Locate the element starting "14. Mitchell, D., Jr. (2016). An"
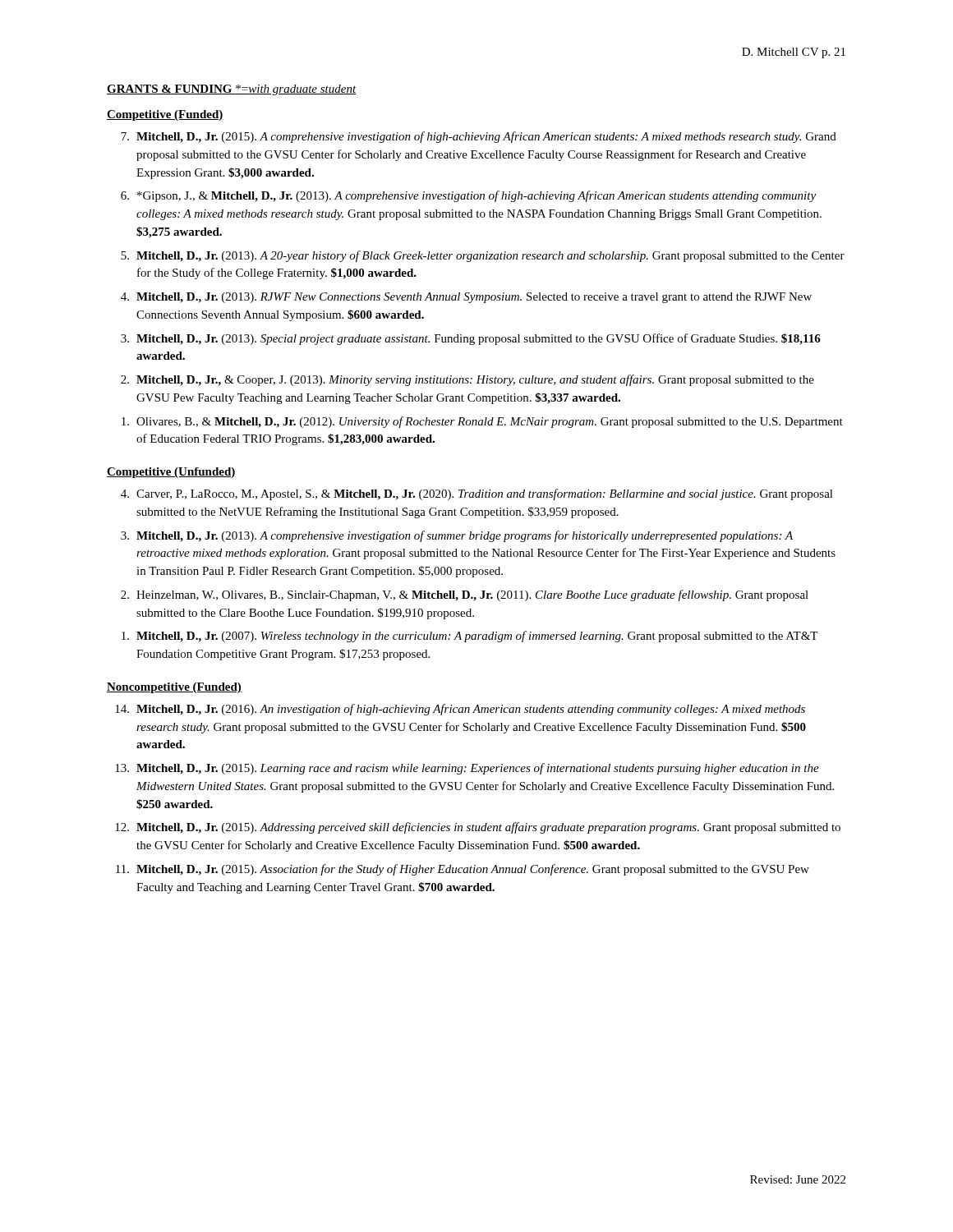This screenshot has width=953, height=1232. point(476,727)
